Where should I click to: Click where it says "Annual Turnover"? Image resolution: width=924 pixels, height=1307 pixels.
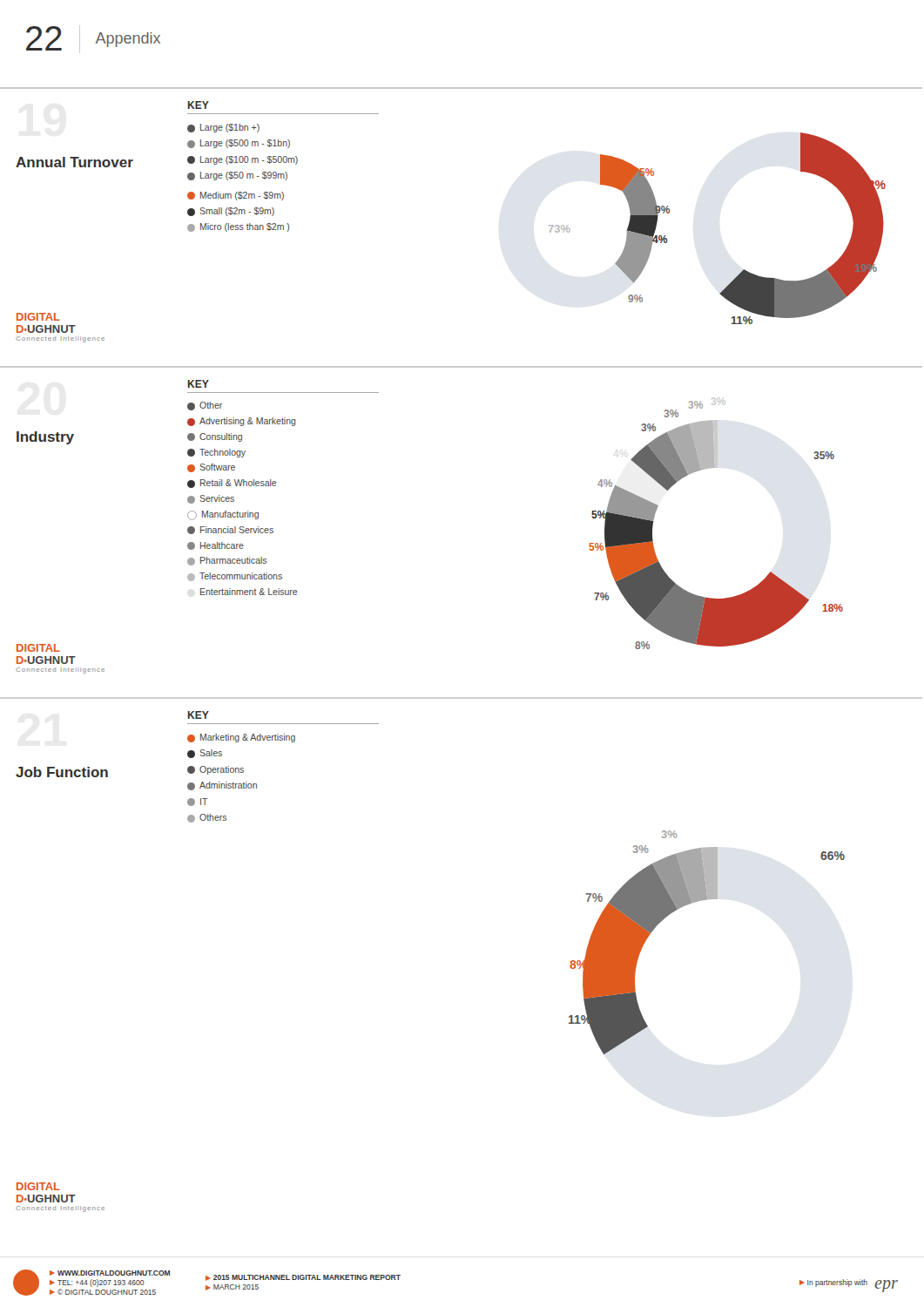click(x=74, y=163)
